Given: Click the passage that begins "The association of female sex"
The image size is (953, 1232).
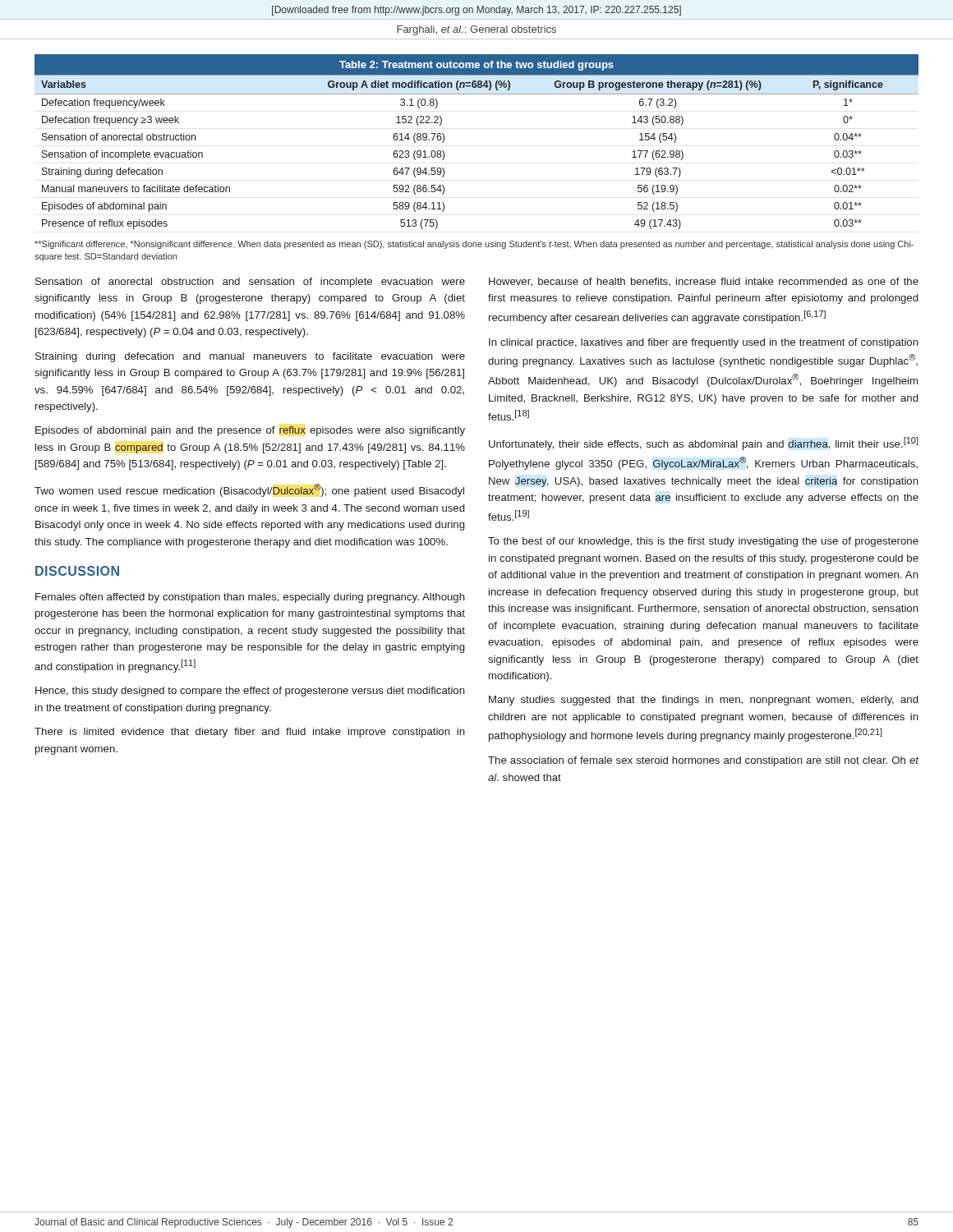Looking at the screenshot, I should (x=703, y=769).
